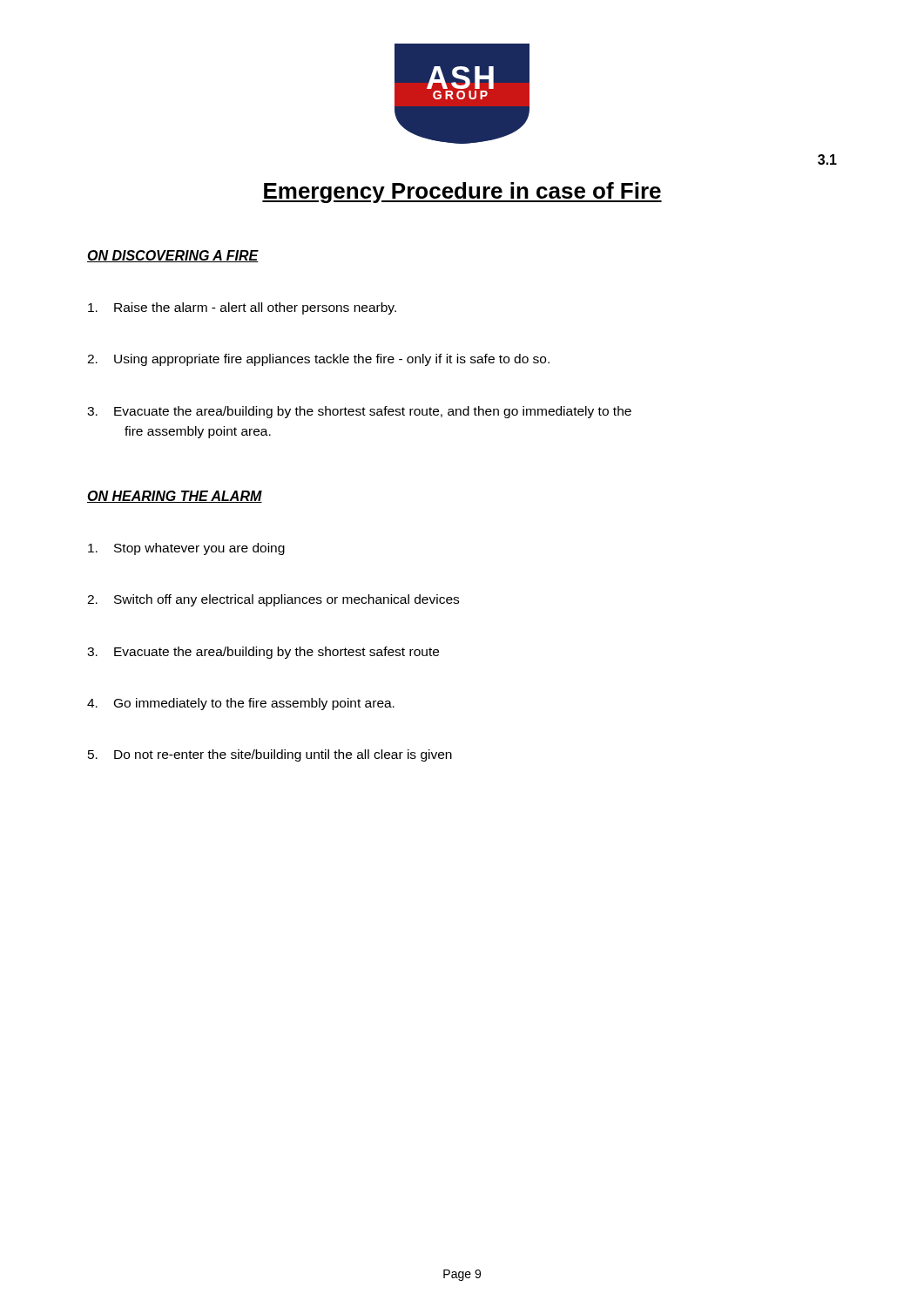Image resolution: width=924 pixels, height=1307 pixels.
Task: Click where it says "ON HEARING THE ALARM"
Action: click(174, 496)
